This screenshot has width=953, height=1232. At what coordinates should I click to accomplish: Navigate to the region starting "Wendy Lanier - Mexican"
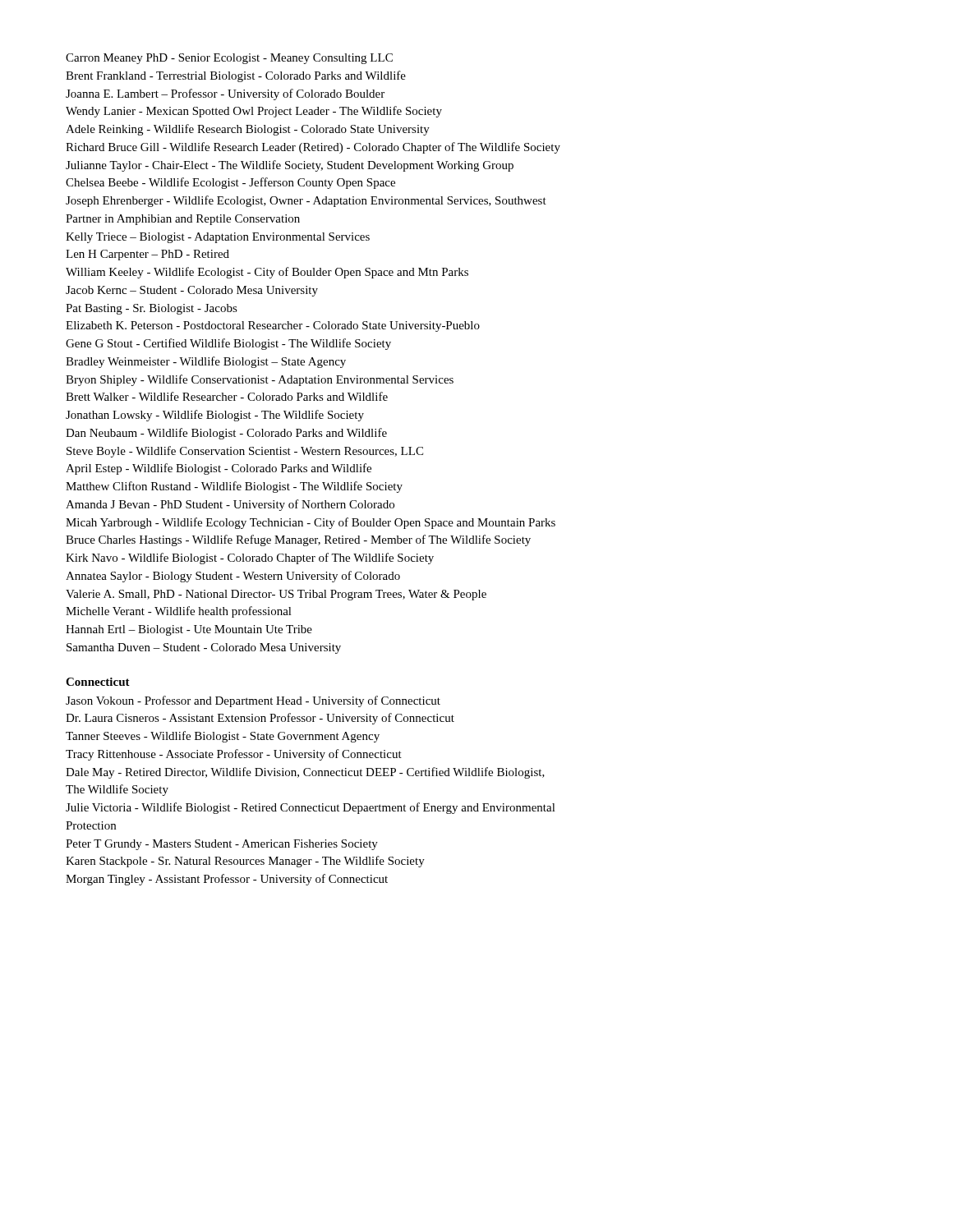coord(254,111)
